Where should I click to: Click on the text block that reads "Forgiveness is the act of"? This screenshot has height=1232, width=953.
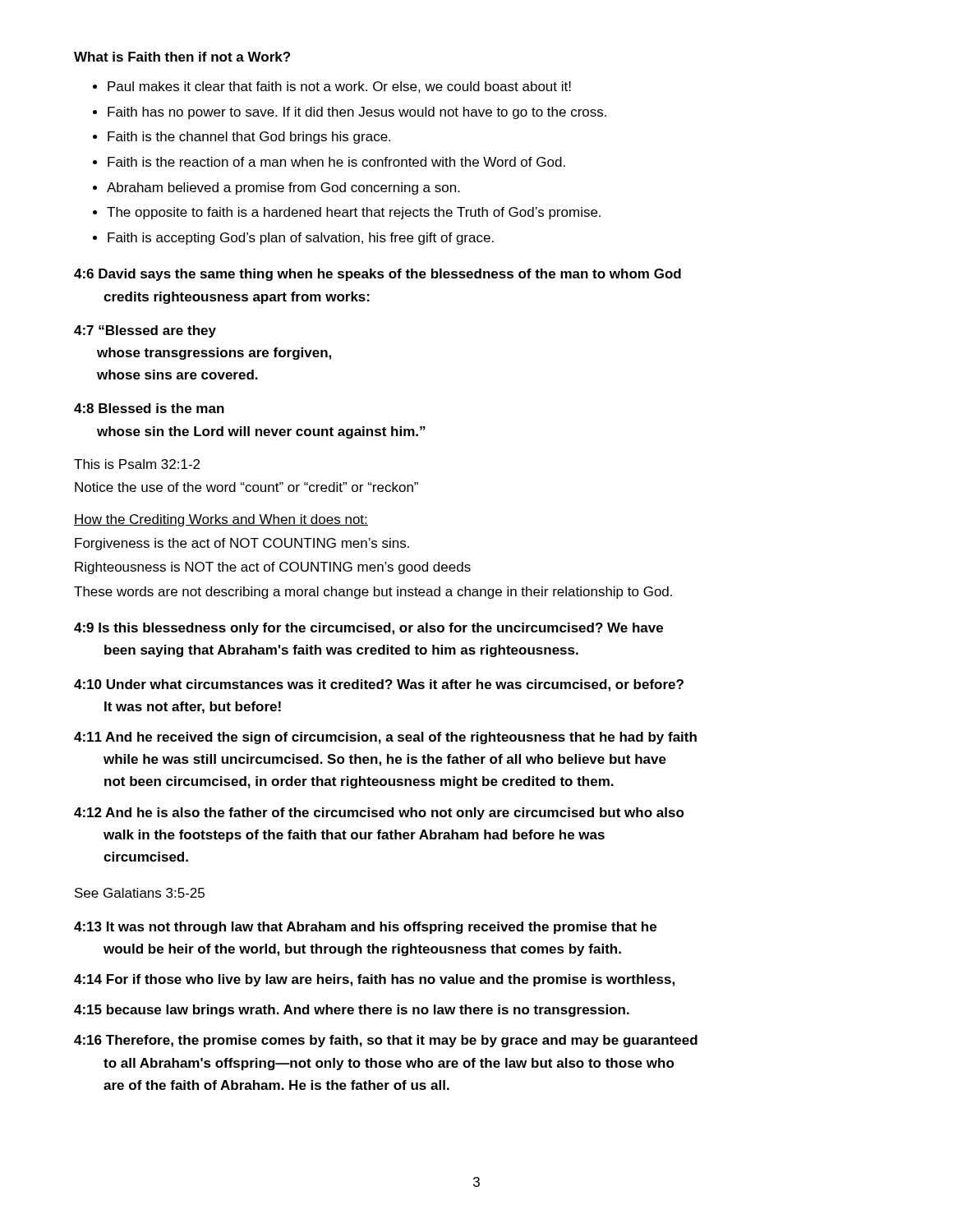coord(242,543)
